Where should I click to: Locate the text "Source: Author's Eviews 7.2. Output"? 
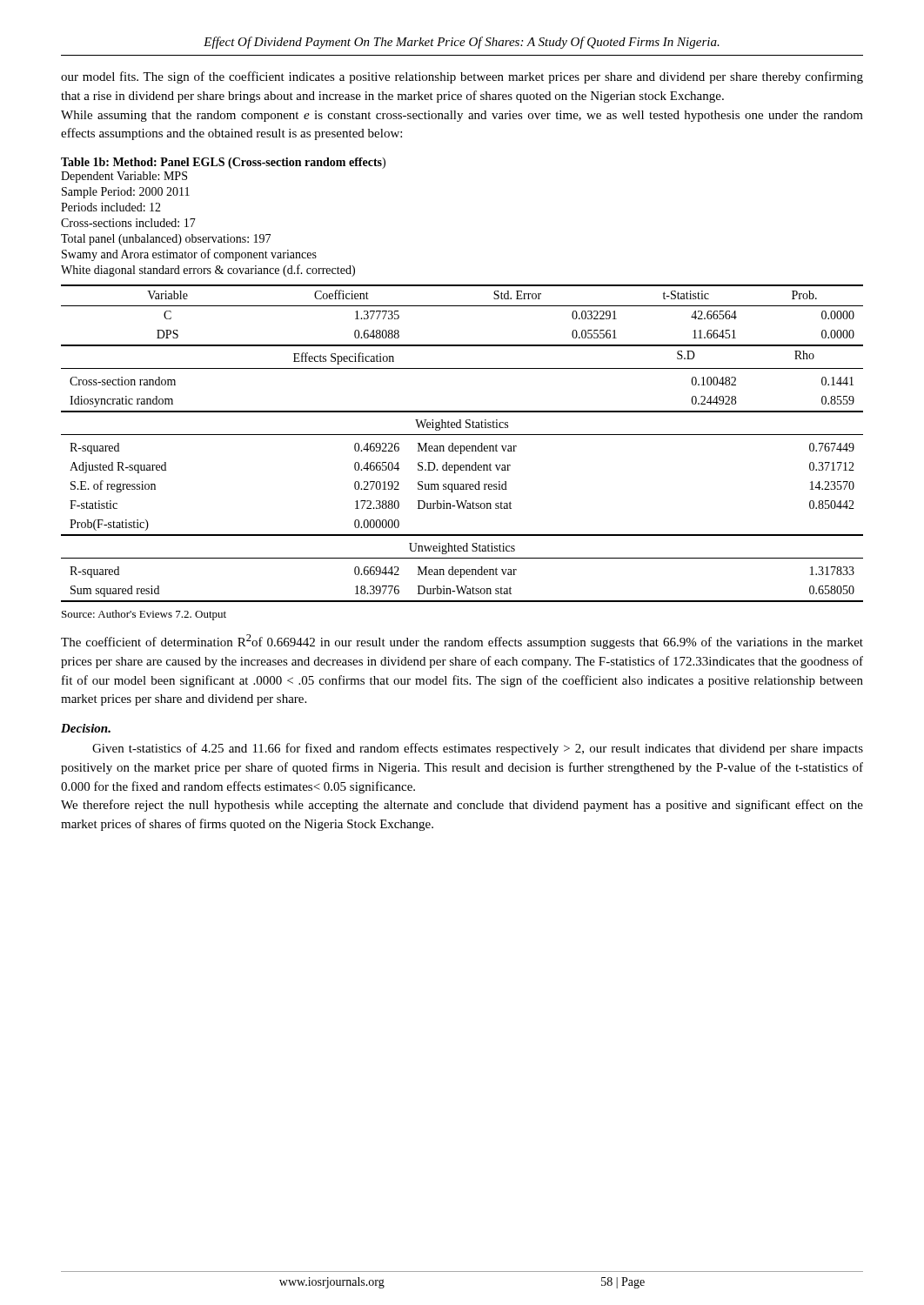144,614
